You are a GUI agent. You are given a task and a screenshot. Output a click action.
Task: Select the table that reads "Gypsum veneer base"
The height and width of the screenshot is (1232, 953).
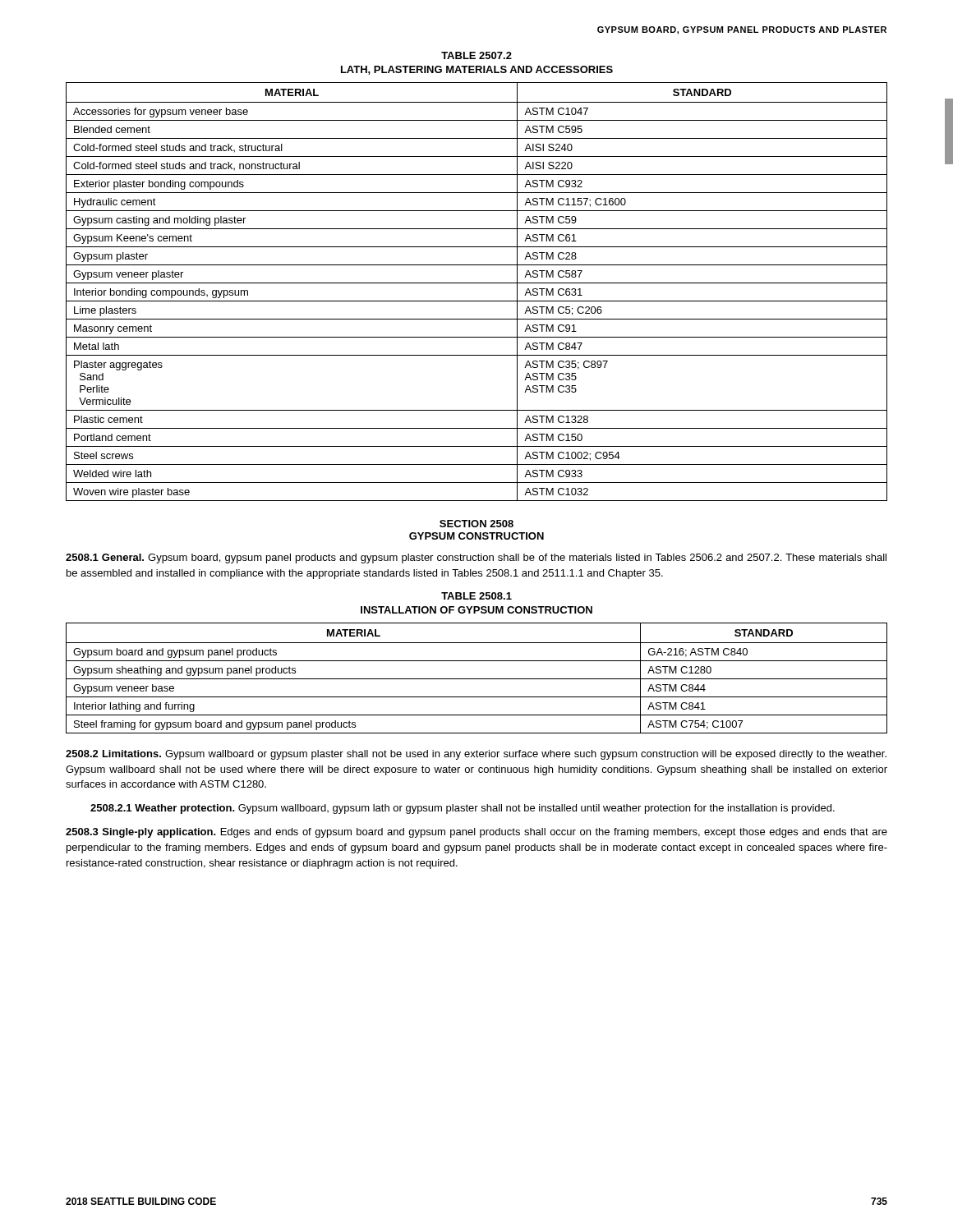(476, 678)
